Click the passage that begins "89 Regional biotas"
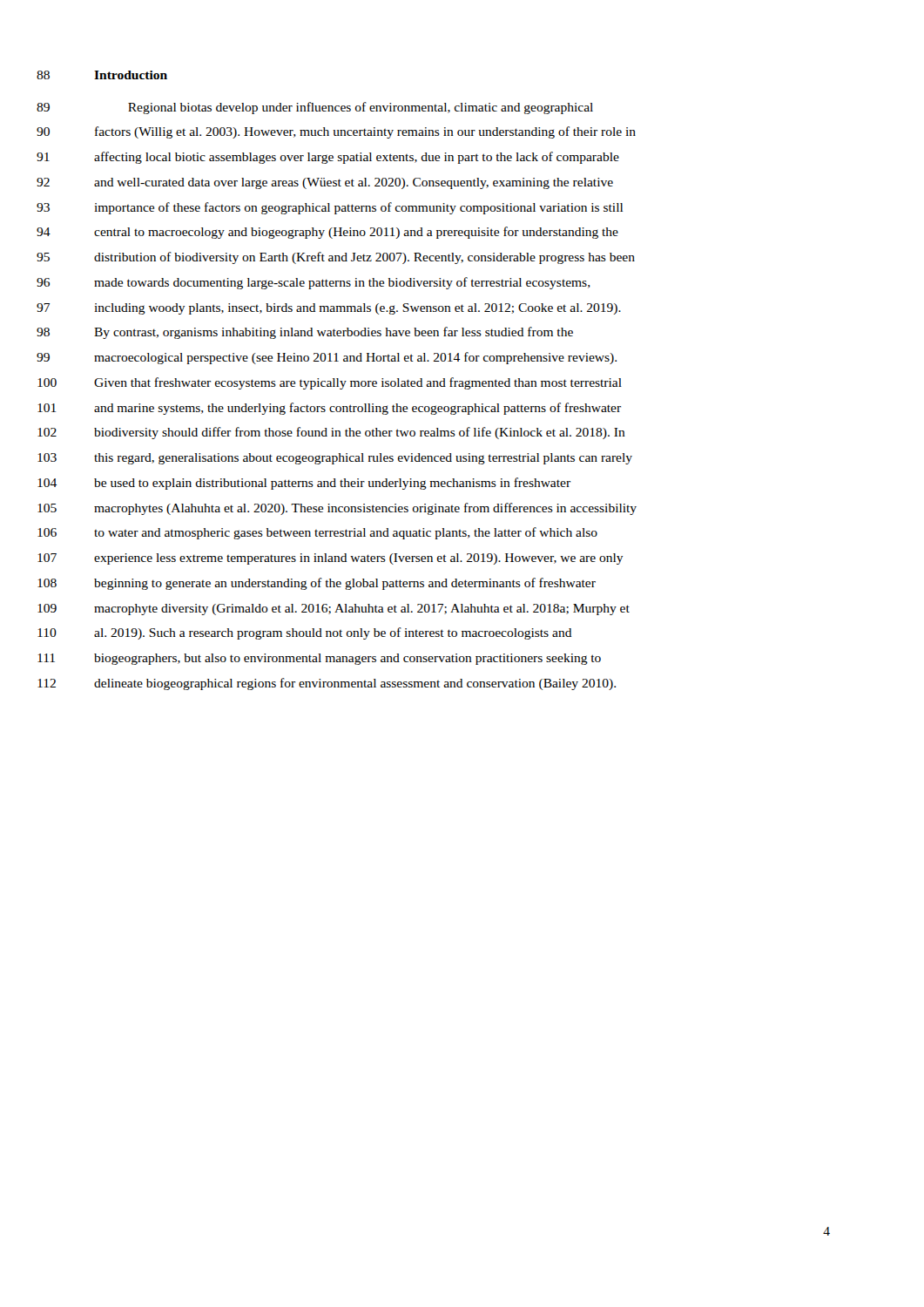Screen dimensions: 1307x924 point(462,395)
